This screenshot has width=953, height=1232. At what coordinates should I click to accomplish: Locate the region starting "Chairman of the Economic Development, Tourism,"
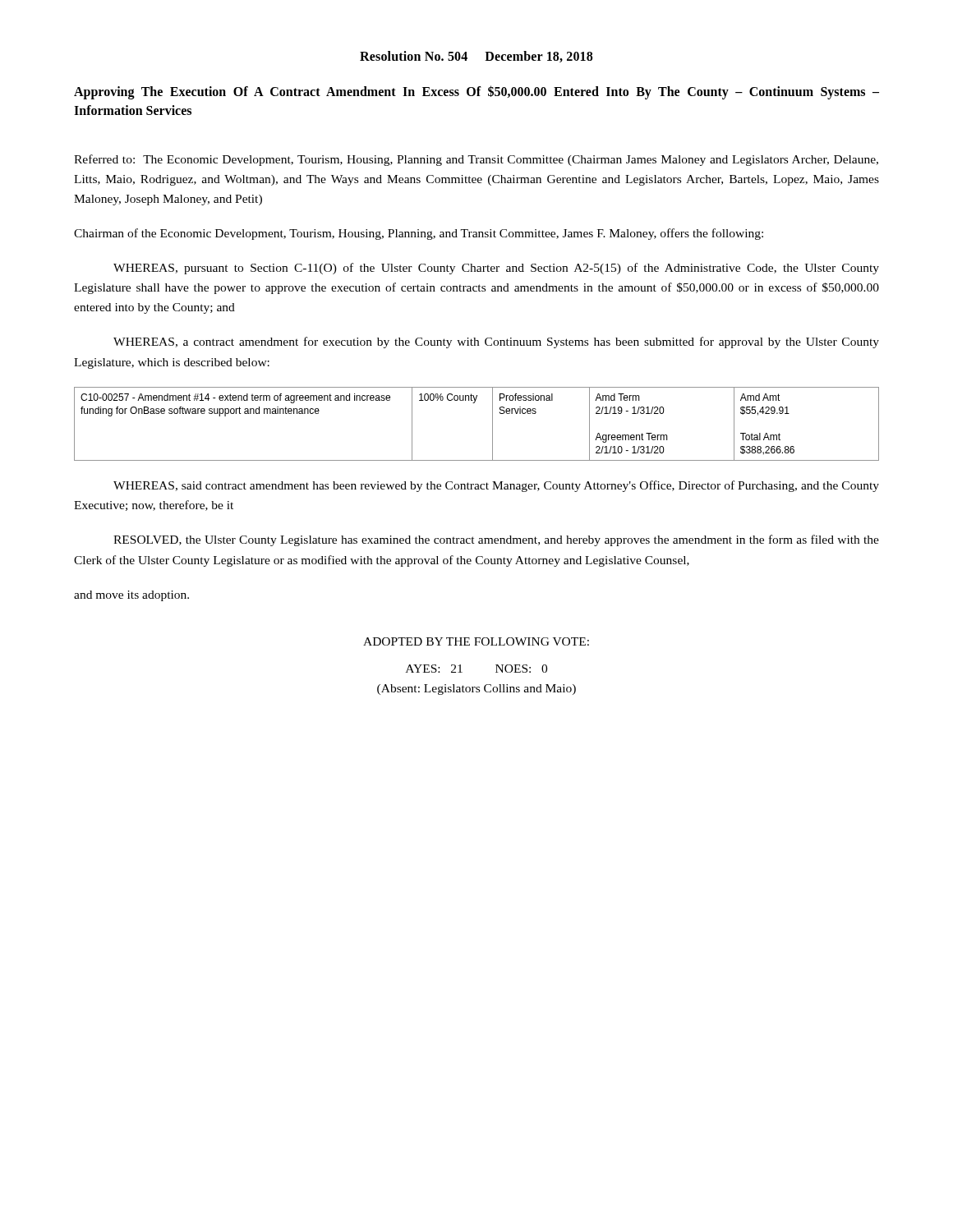point(419,233)
